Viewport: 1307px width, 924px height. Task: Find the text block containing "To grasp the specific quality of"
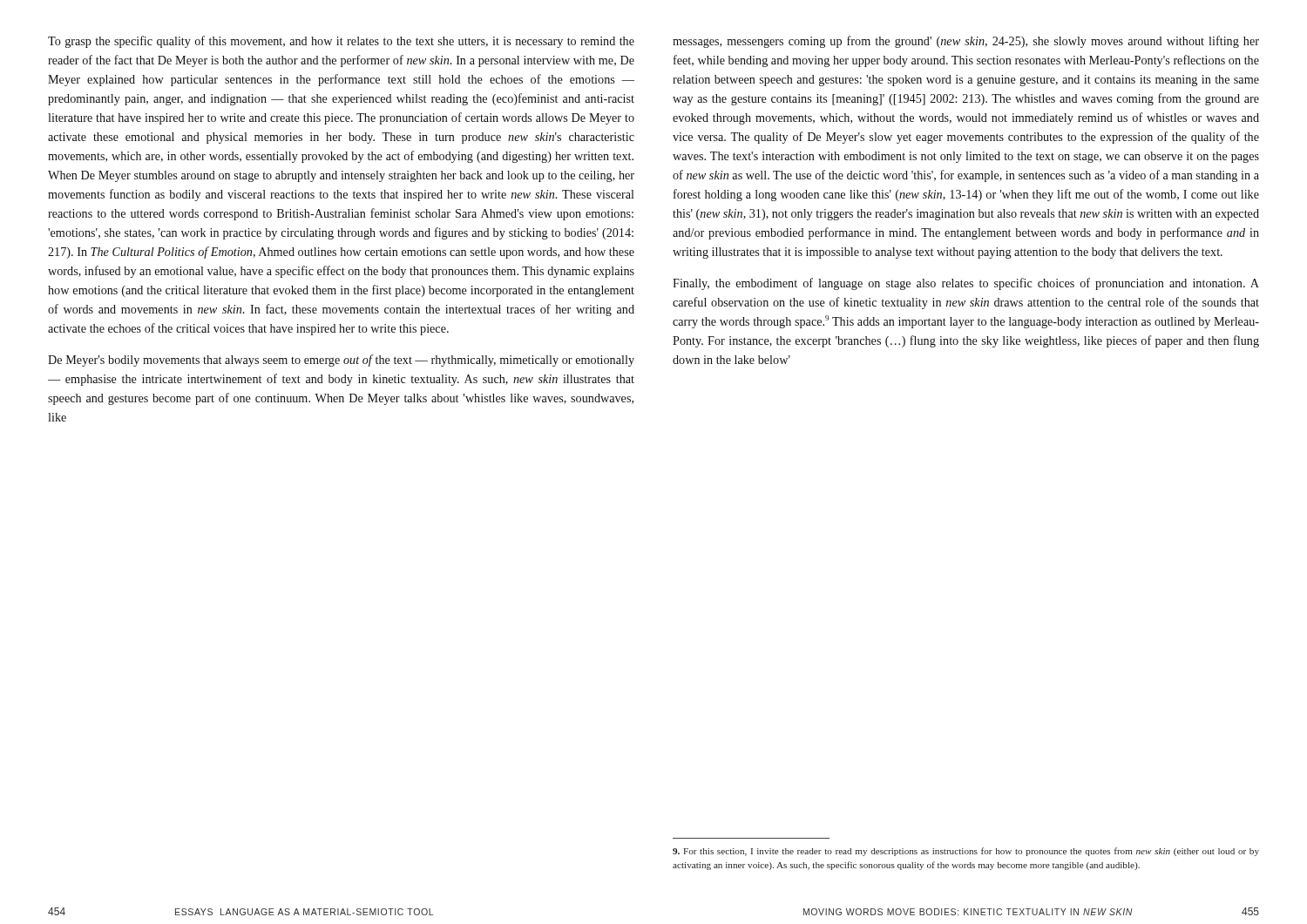(x=341, y=229)
